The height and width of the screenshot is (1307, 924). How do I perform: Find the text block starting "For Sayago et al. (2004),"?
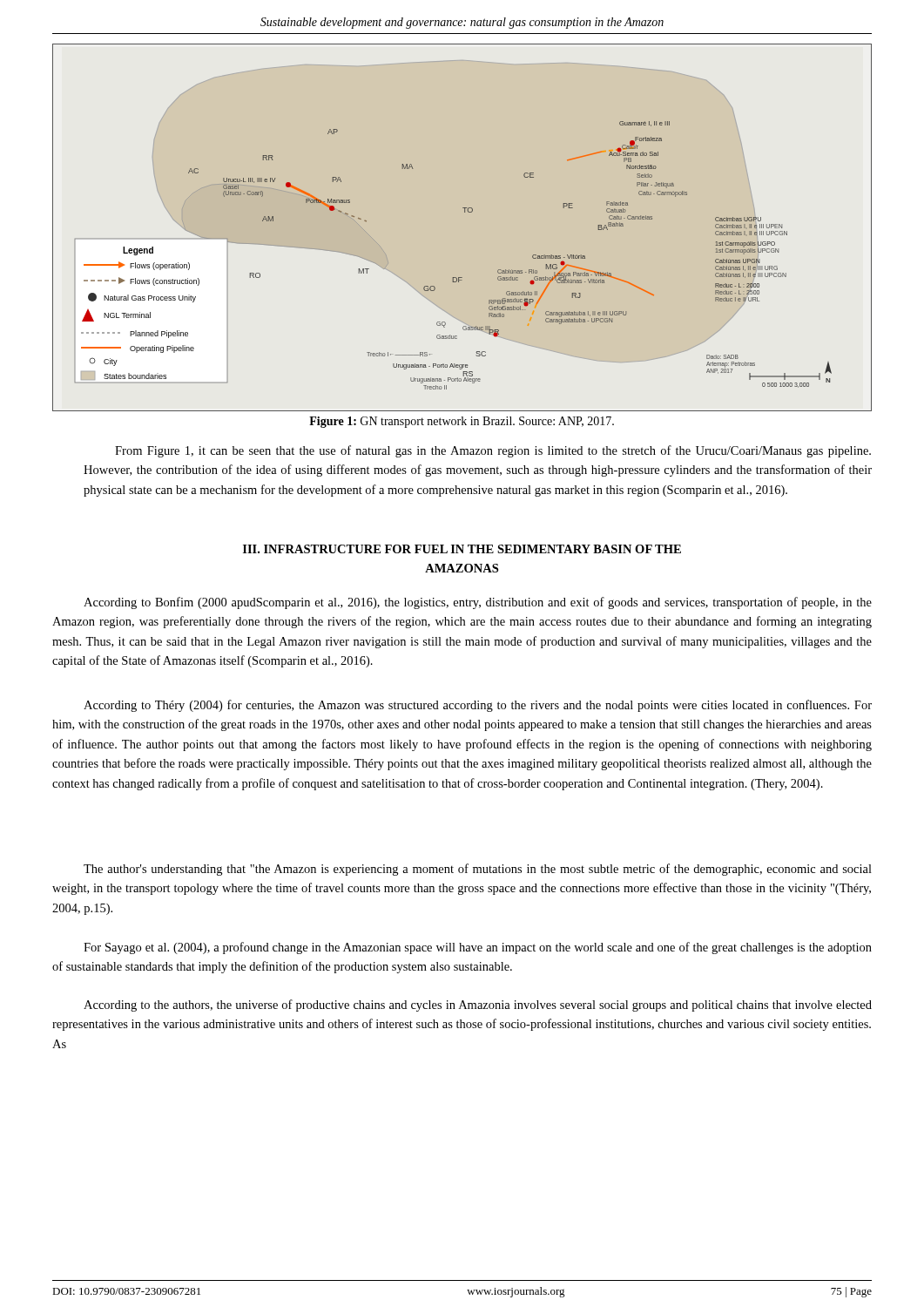click(x=462, y=957)
